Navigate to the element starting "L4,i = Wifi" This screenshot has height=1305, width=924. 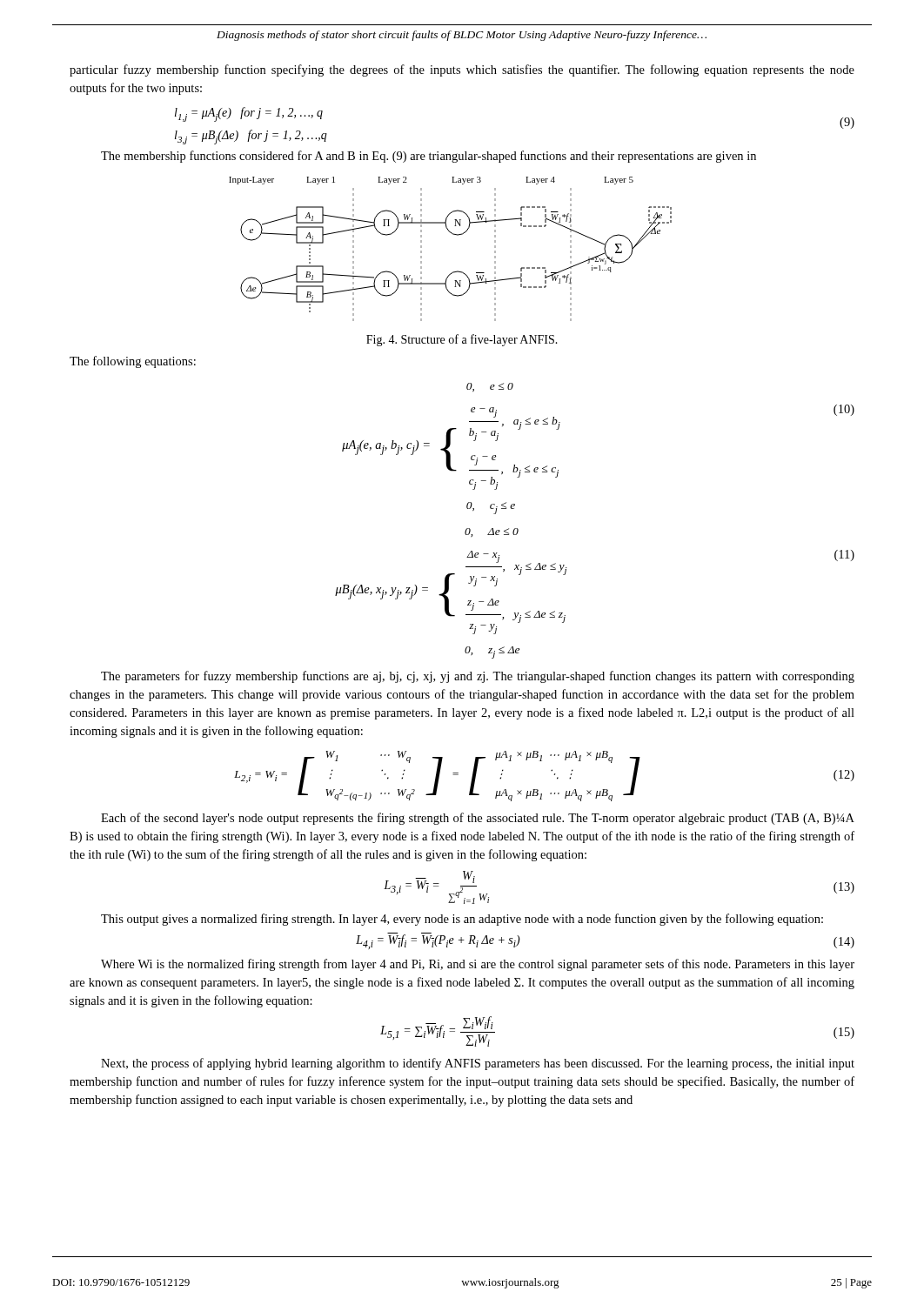462,942
